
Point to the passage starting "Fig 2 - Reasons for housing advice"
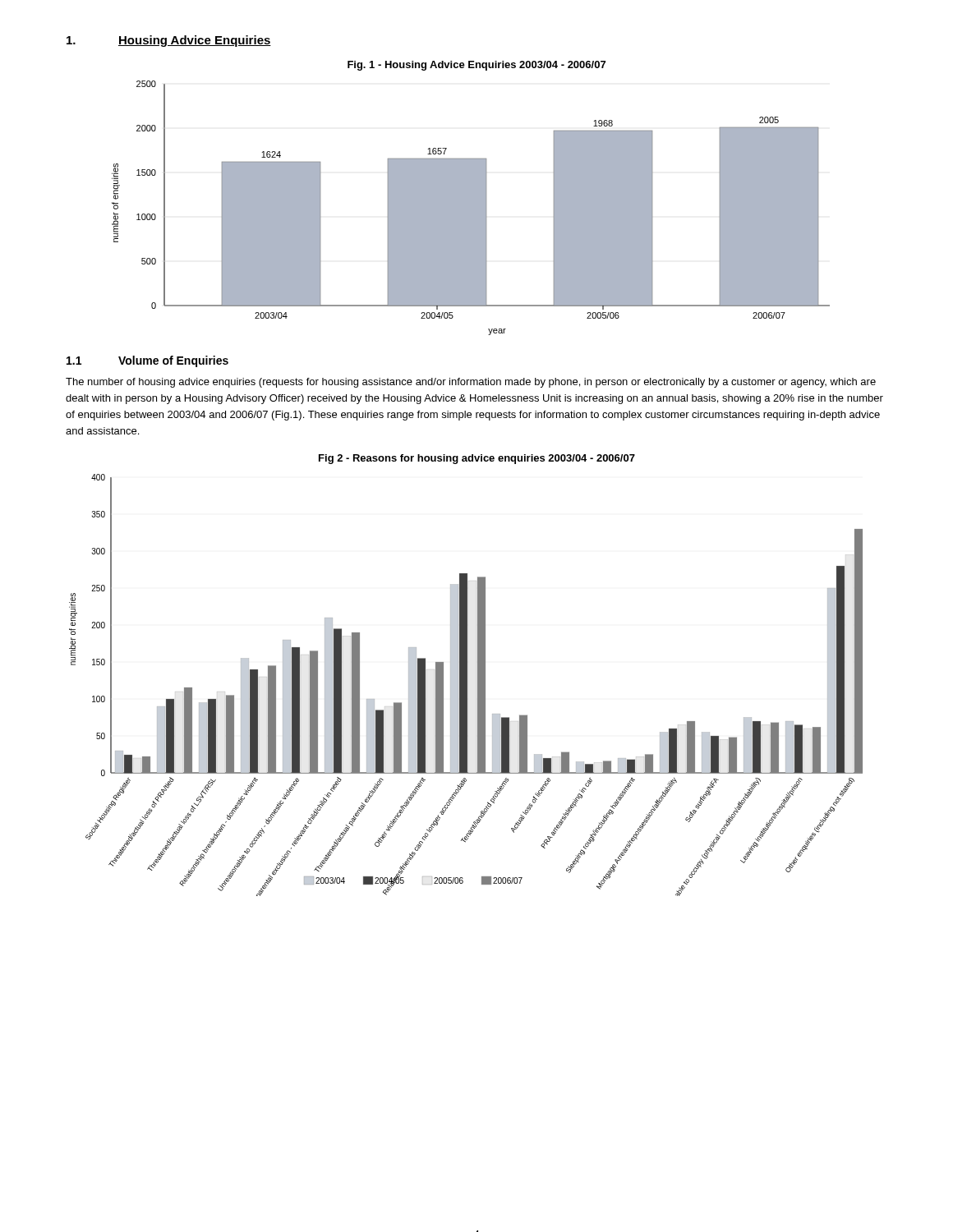[476, 458]
